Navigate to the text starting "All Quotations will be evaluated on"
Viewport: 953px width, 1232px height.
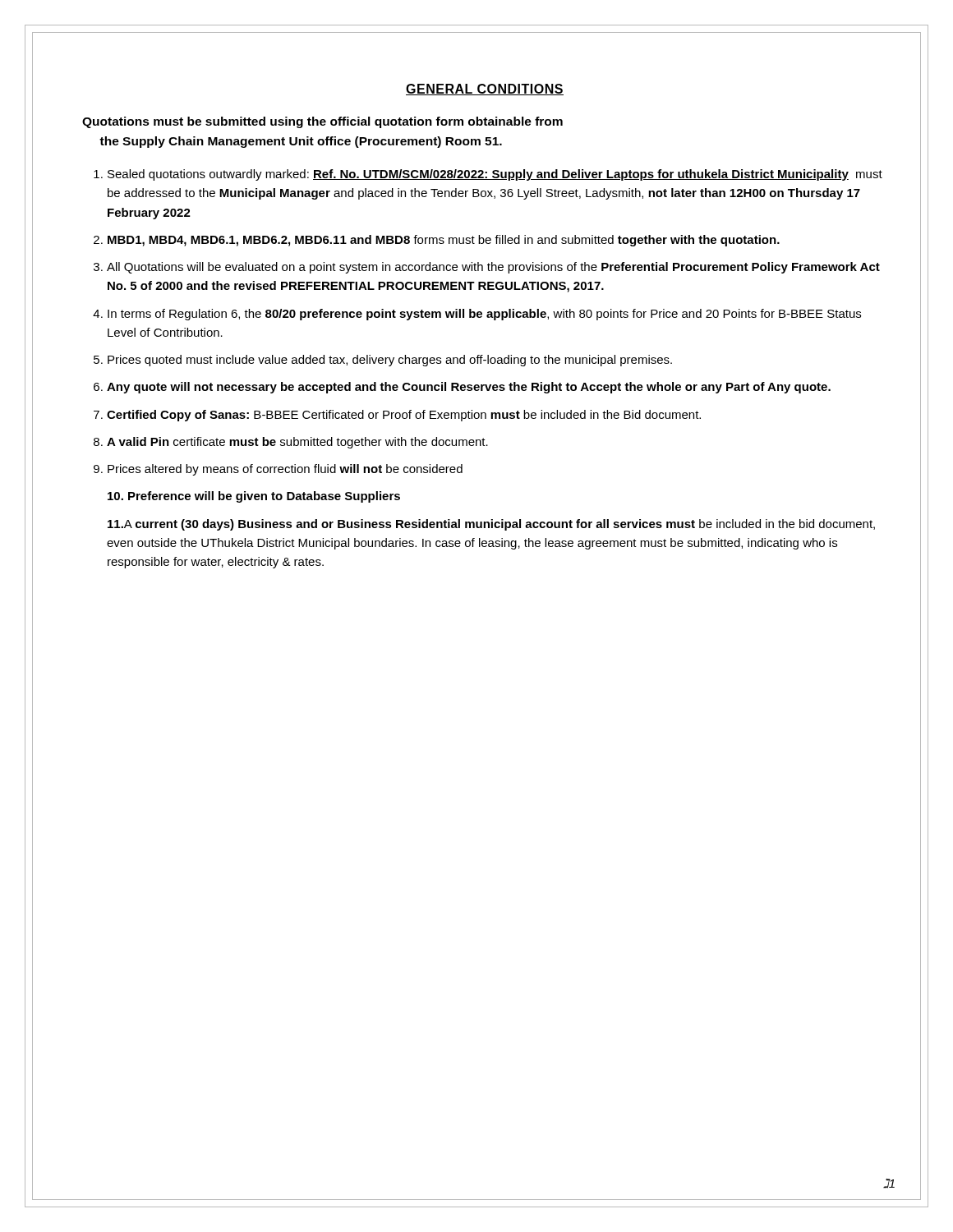coord(493,276)
